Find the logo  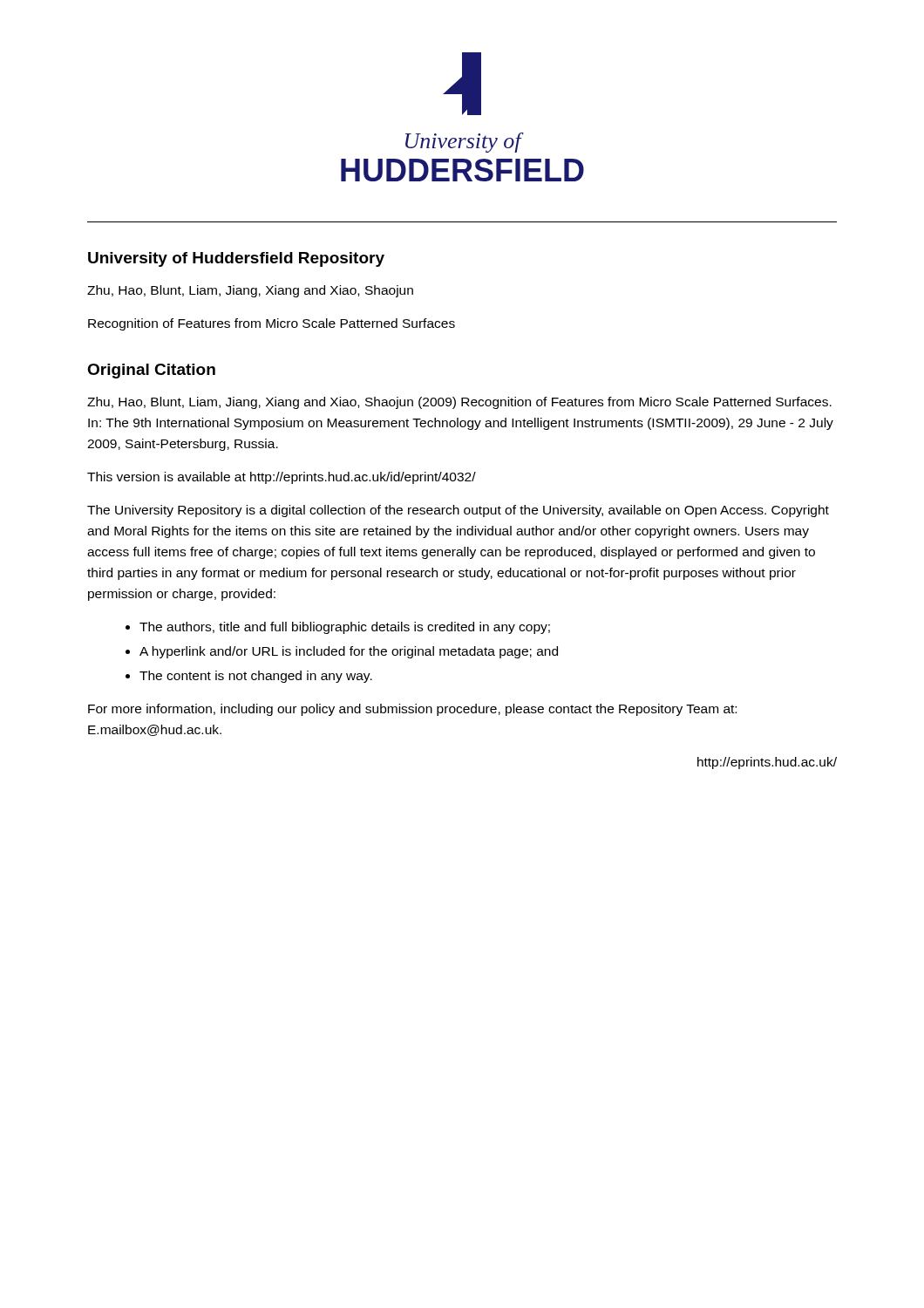462,111
